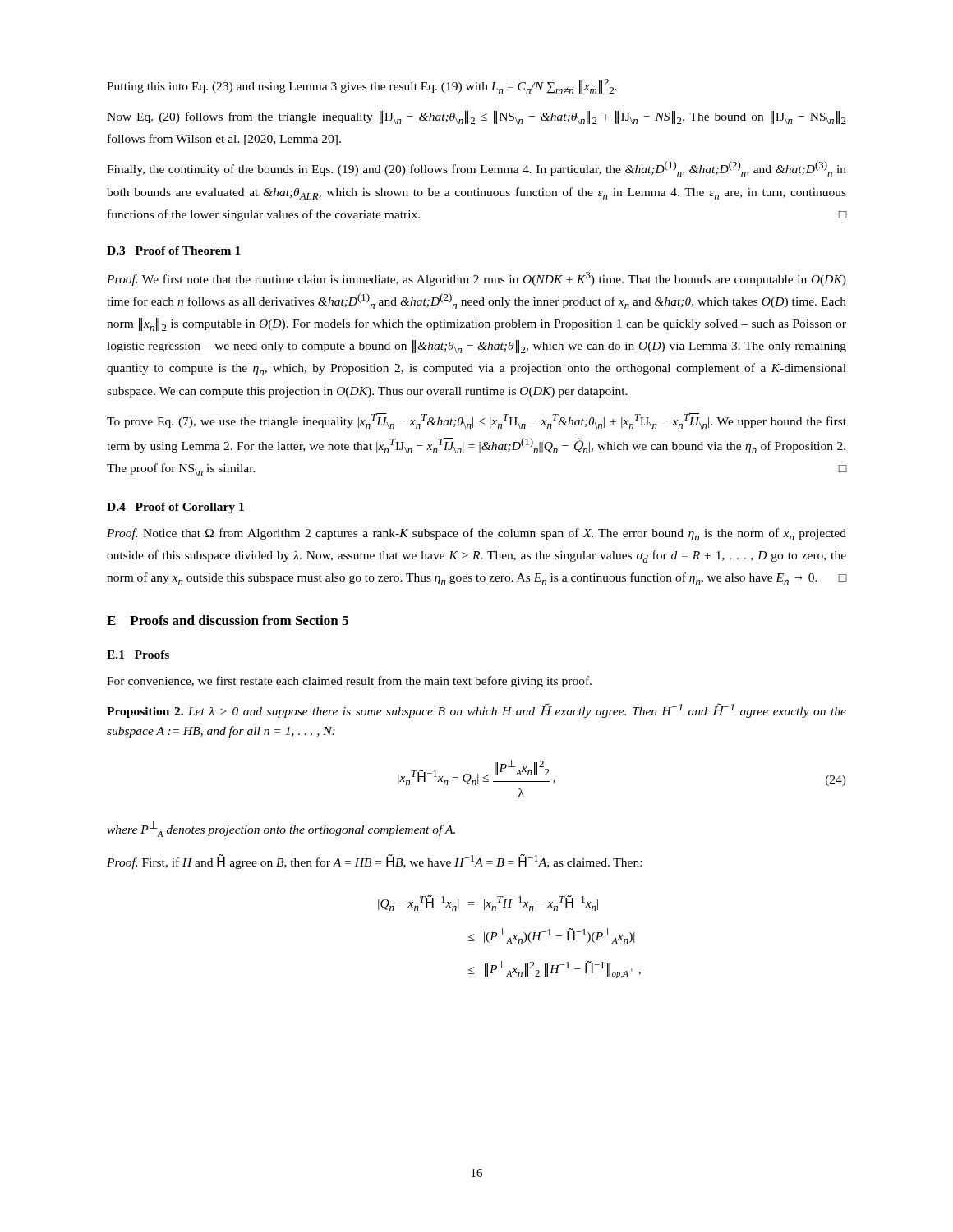Click on the element starting "Now Eq. (20)"

click(476, 128)
